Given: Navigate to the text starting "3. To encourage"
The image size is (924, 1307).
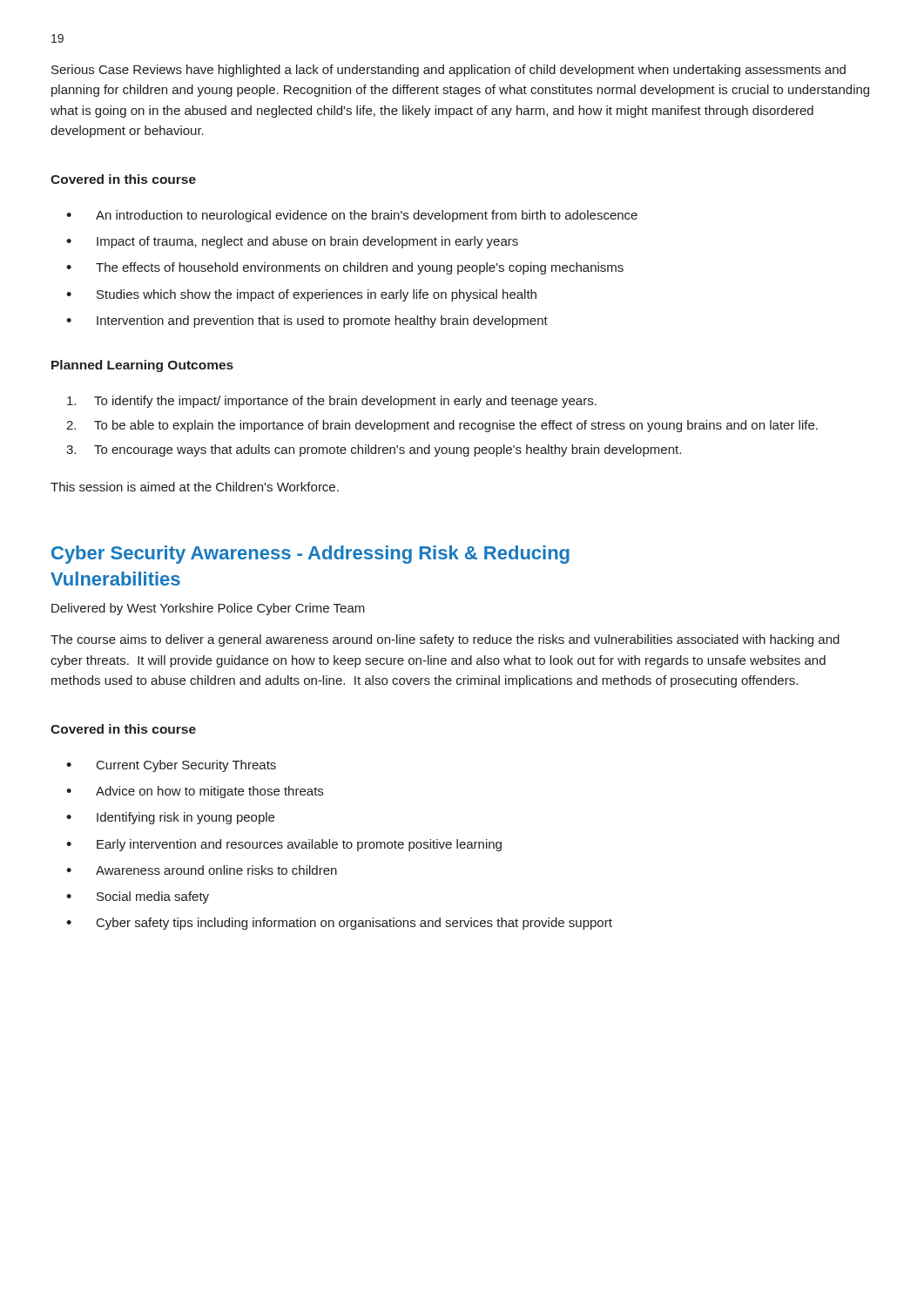Looking at the screenshot, I should pyautogui.click(x=462, y=450).
